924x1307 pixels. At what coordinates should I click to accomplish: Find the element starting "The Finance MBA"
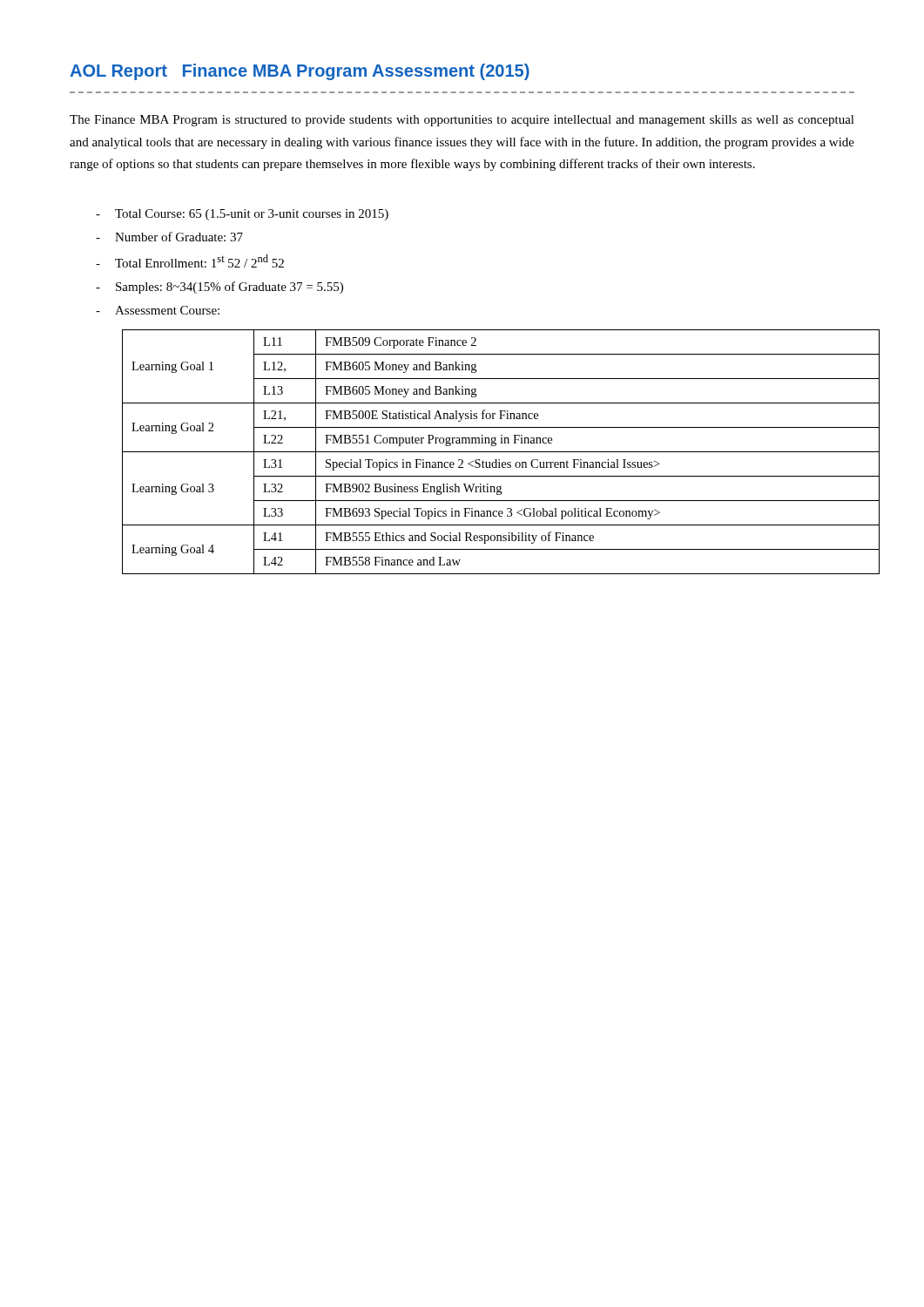[462, 142]
